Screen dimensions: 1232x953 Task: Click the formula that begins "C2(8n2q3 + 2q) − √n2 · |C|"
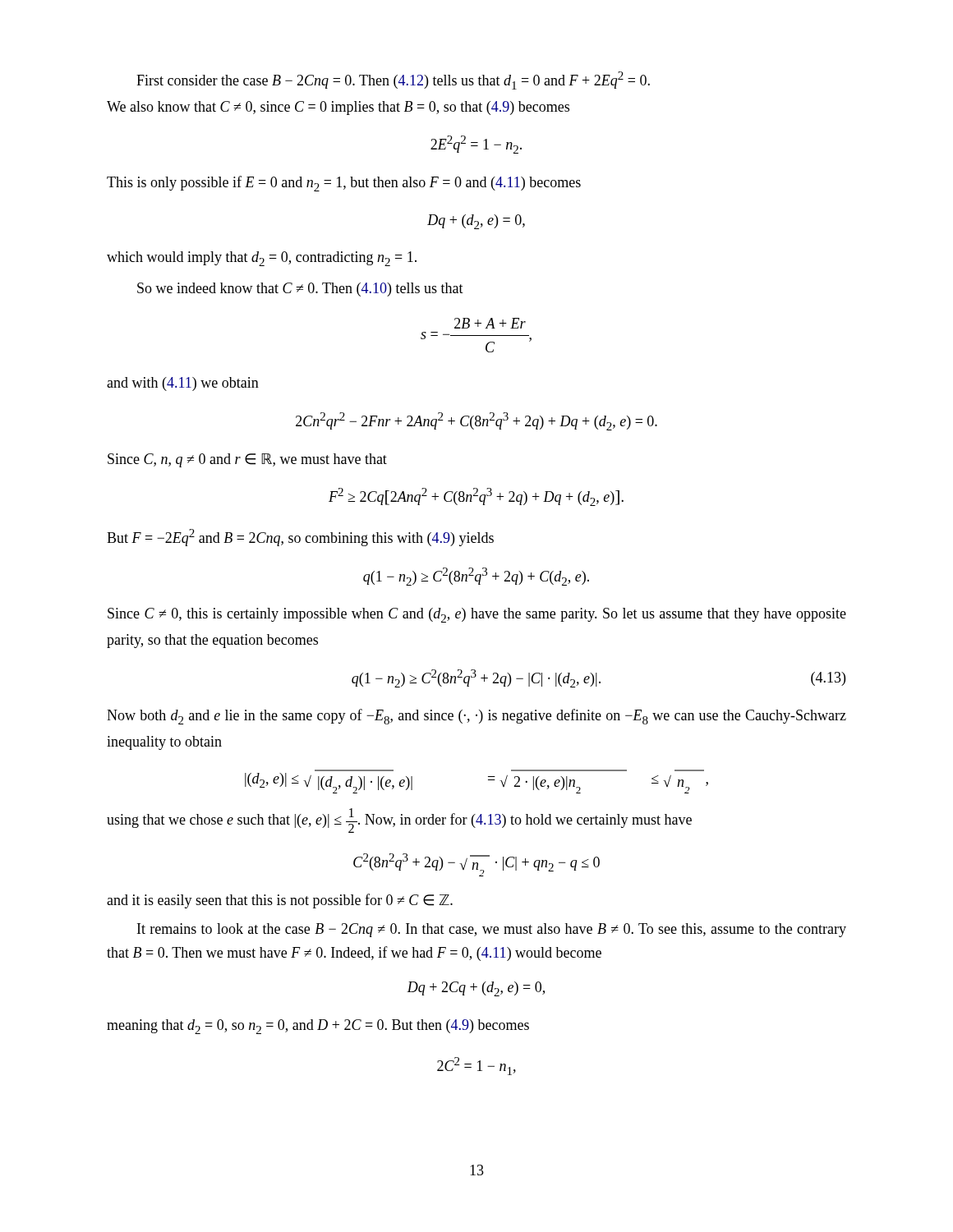coord(476,864)
